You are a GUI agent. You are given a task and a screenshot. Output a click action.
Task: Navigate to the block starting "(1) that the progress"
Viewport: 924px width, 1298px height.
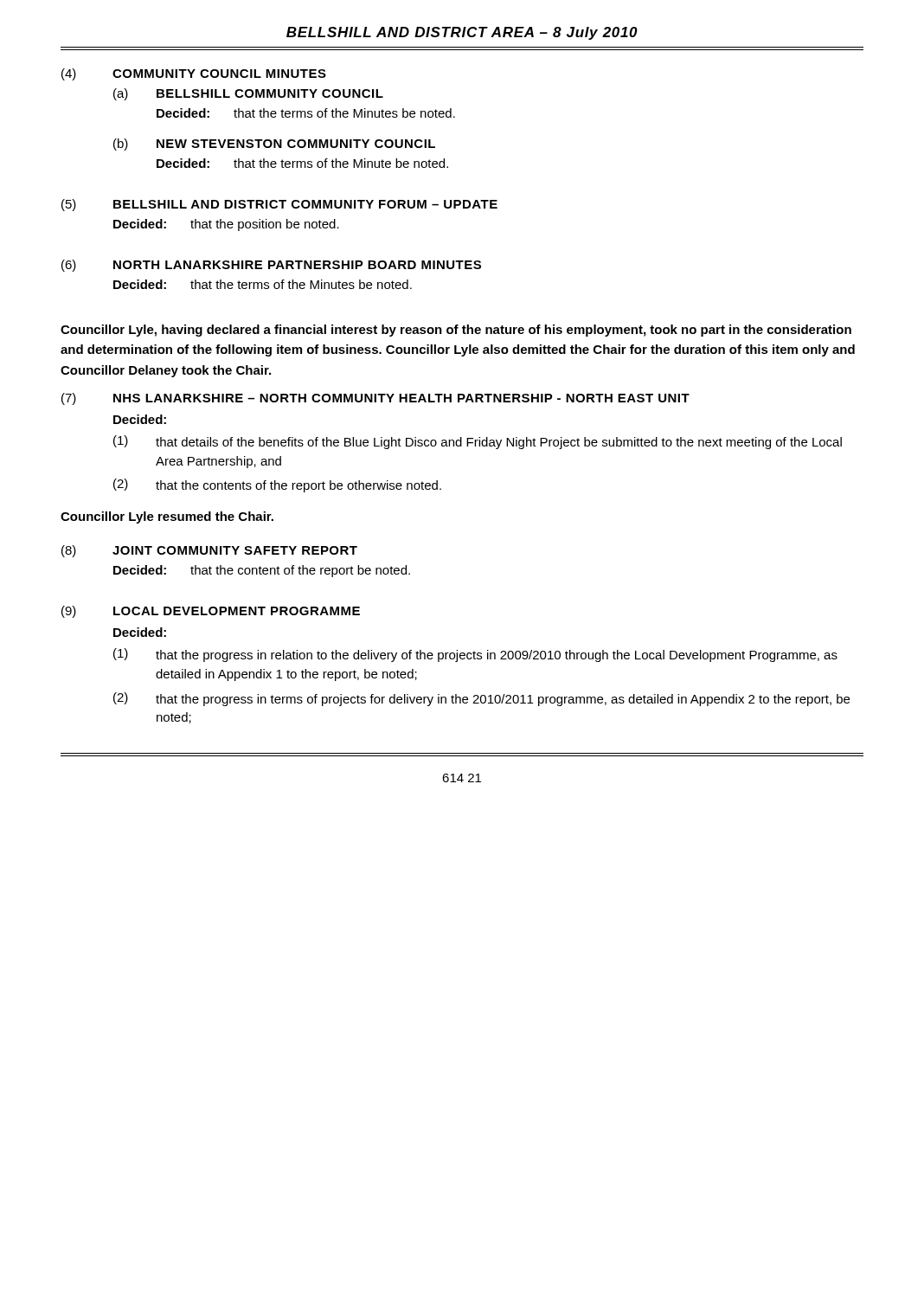488,664
